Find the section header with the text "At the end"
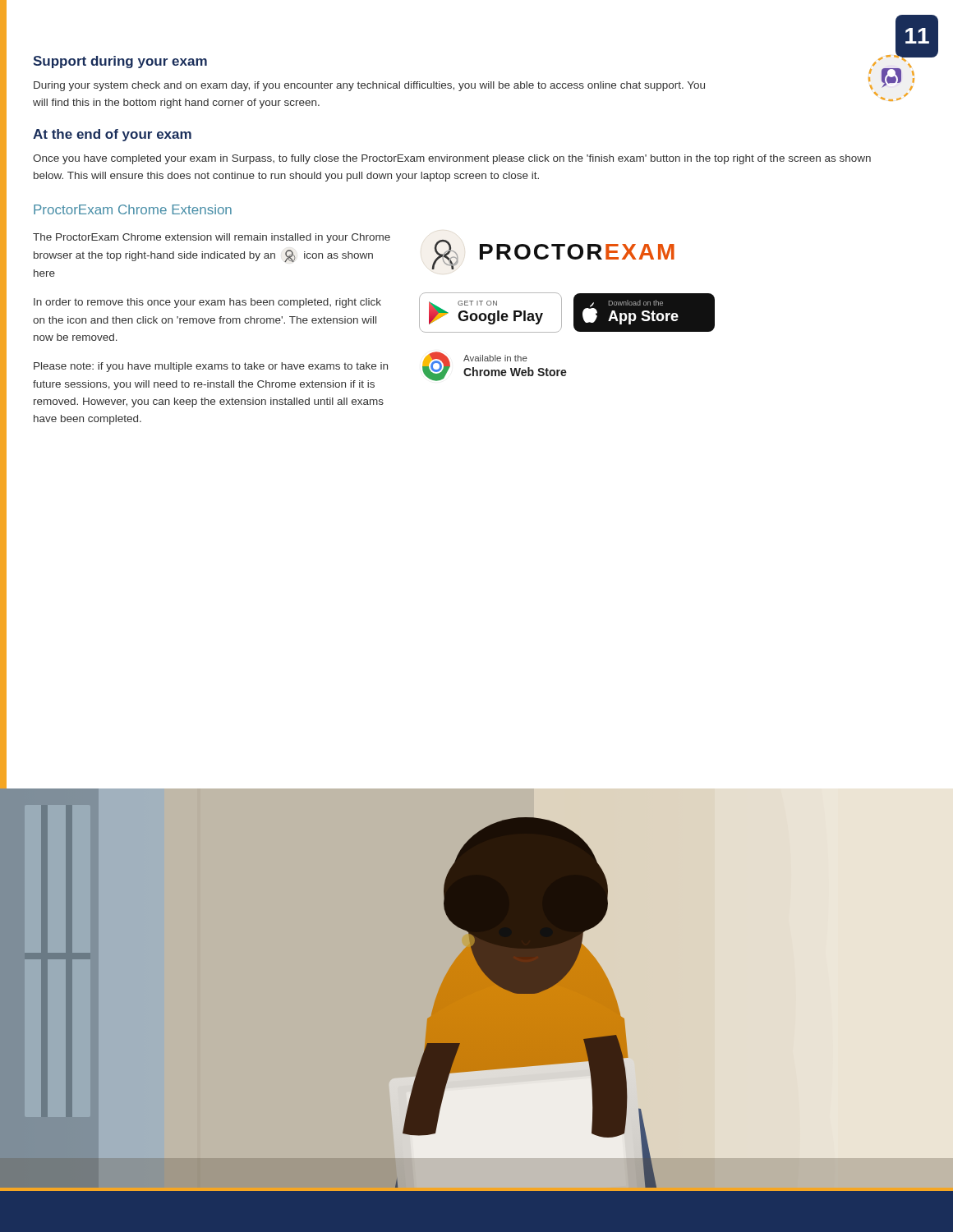Viewport: 953px width, 1232px height. 112,134
